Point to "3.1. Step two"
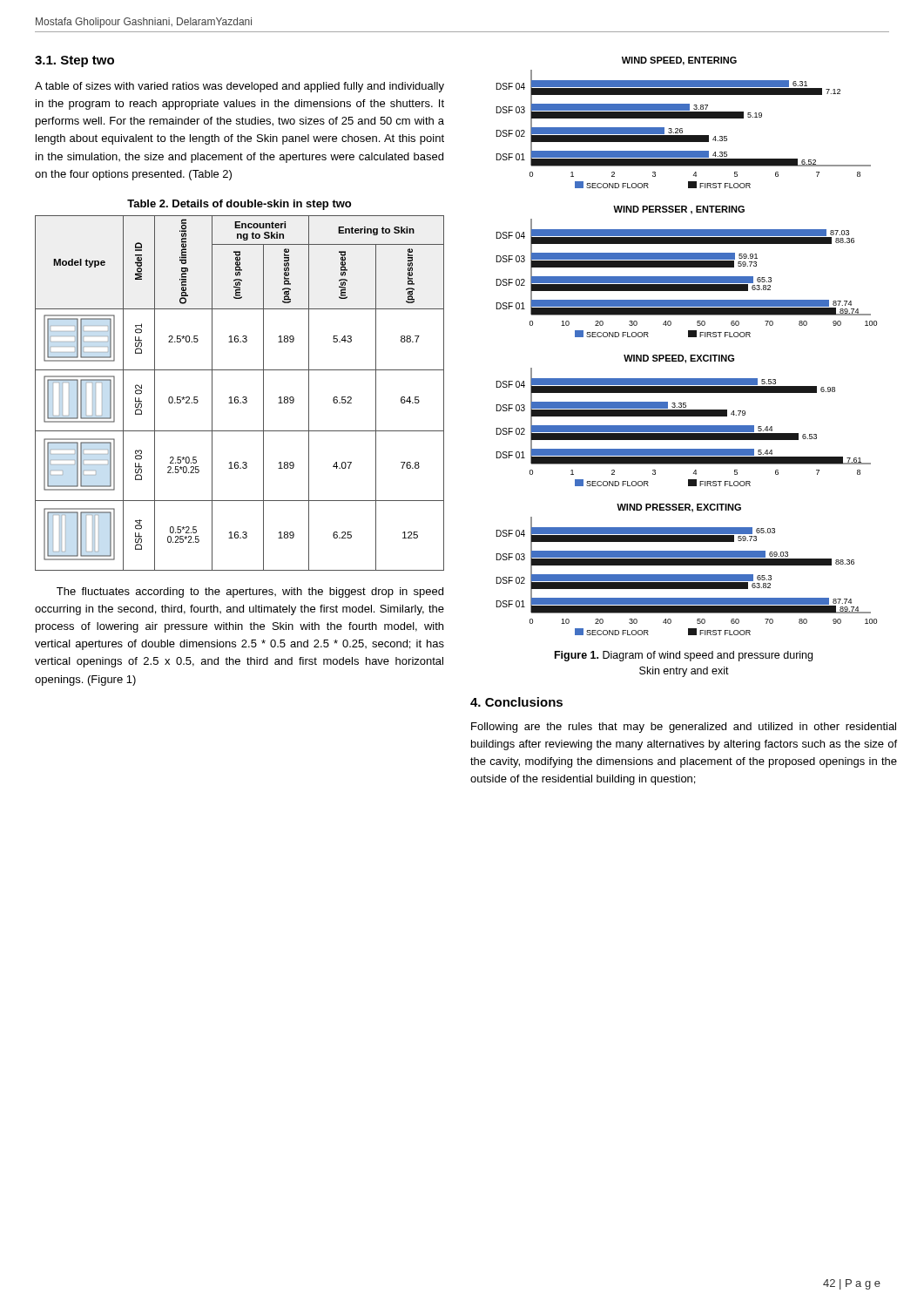Screen dimensions: 1307x924 (75, 60)
